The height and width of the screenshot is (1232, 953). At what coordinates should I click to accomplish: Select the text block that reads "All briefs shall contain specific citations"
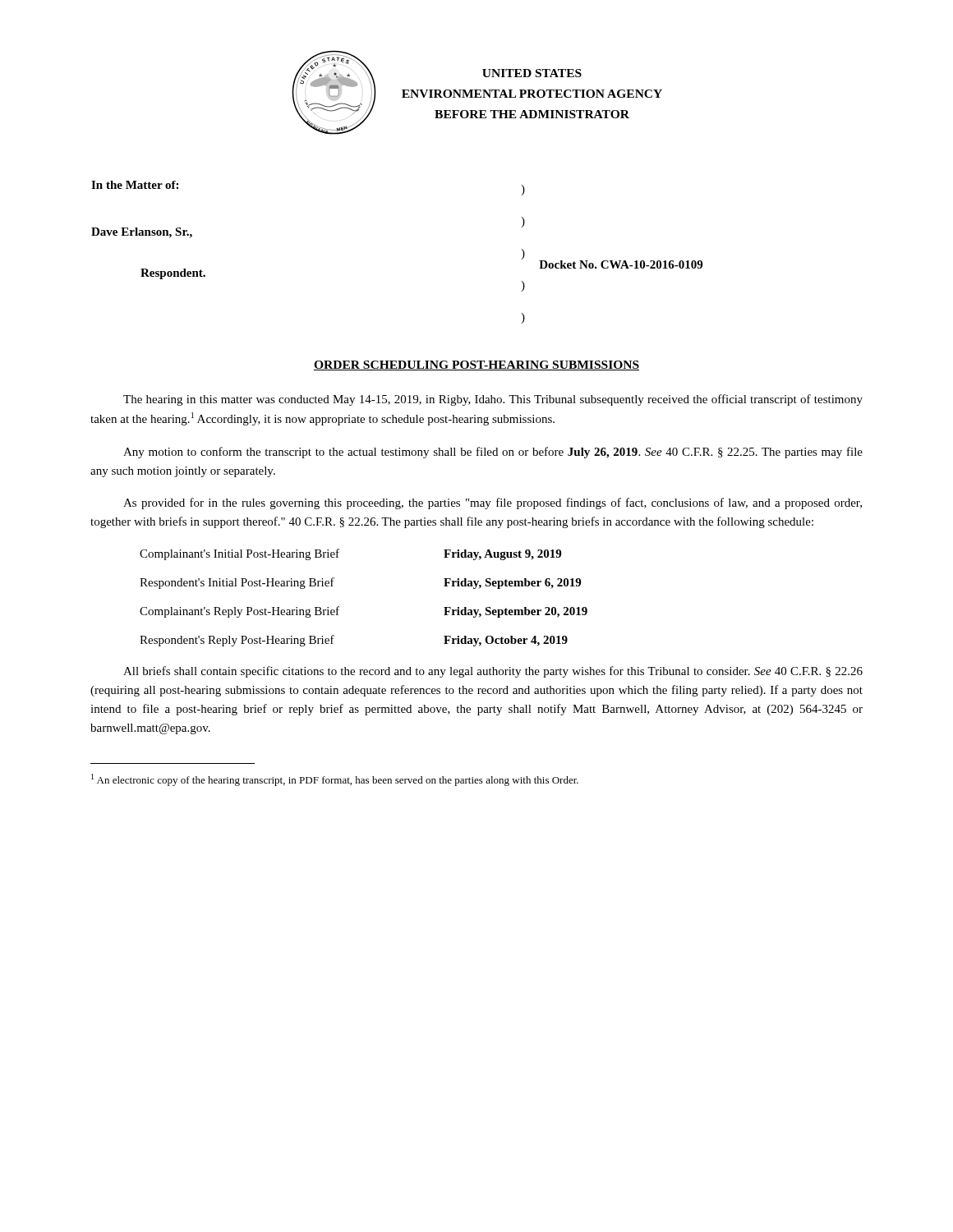pos(476,699)
